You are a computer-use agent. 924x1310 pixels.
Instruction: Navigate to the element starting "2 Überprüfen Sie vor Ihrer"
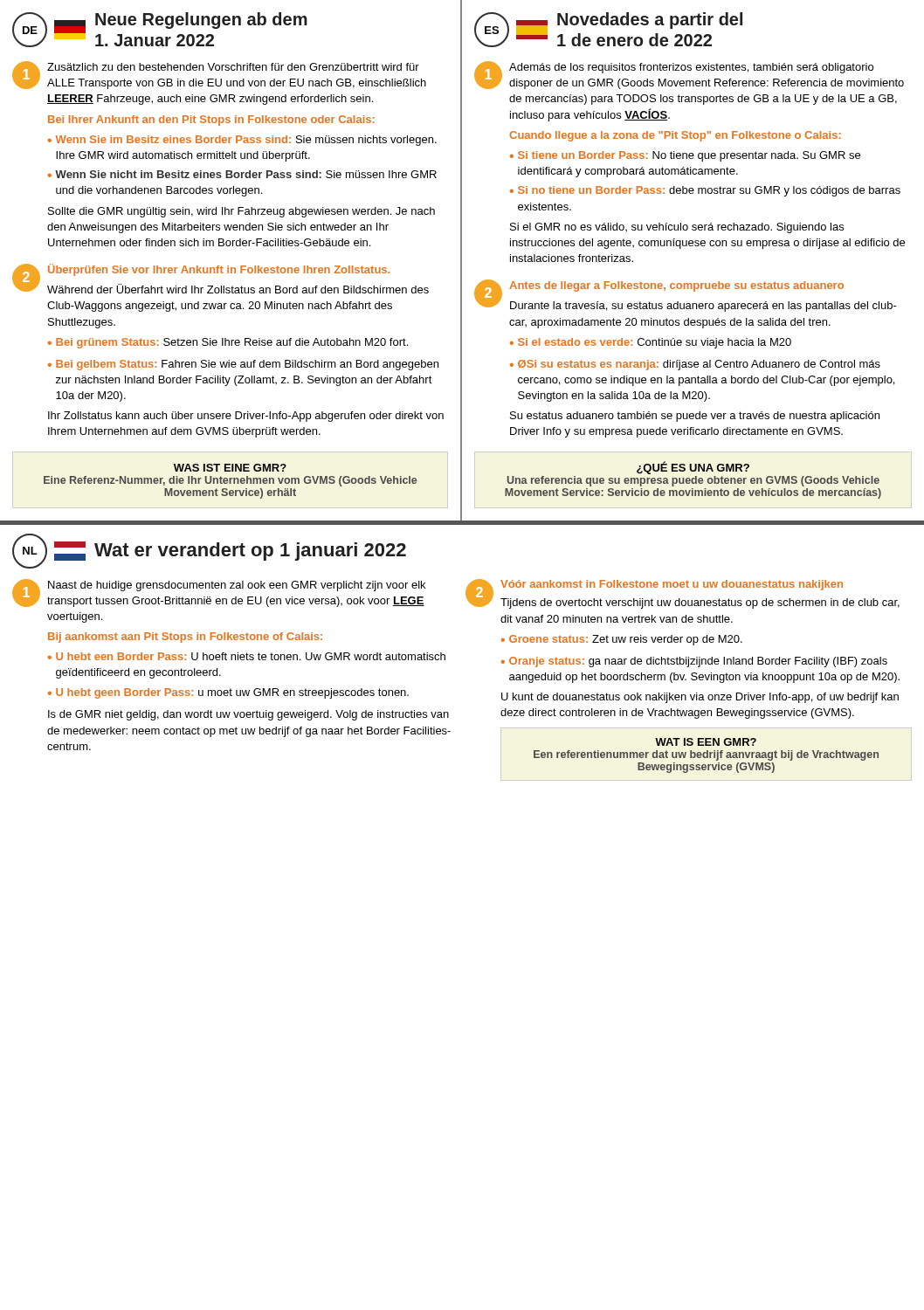(230, 353)
